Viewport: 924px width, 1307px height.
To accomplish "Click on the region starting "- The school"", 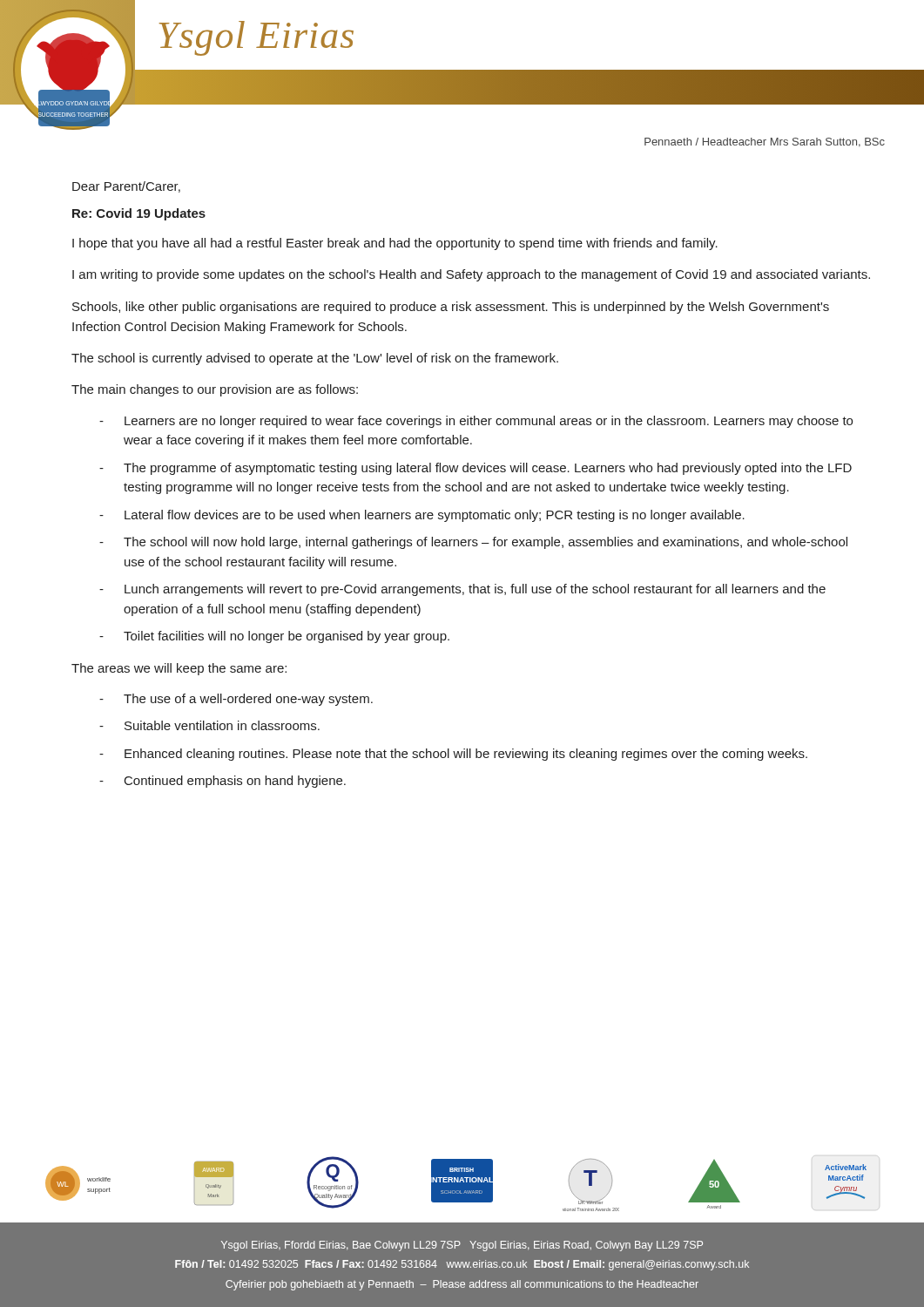I will point(472,552).
